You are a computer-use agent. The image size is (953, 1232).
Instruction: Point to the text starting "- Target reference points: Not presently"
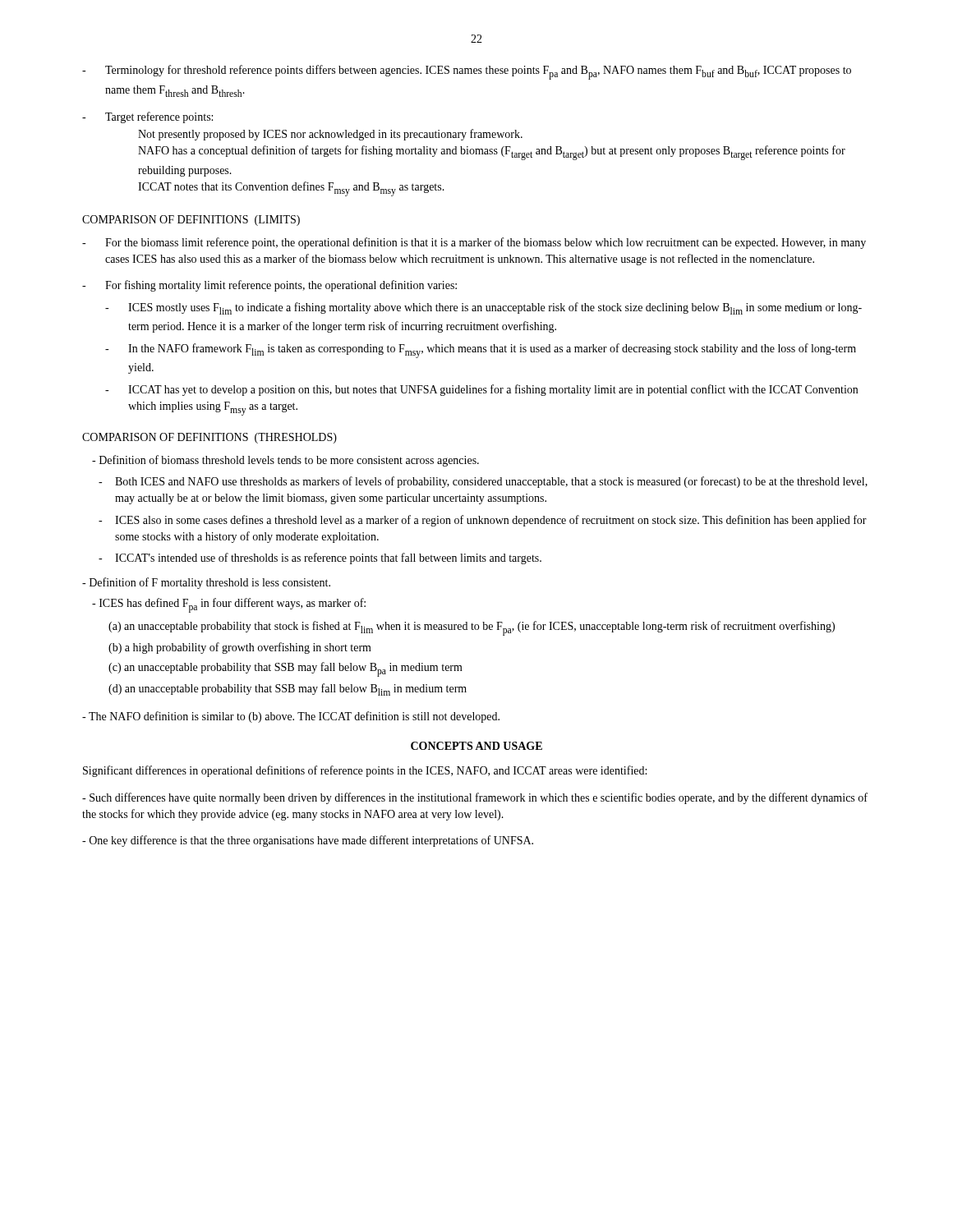476,154
